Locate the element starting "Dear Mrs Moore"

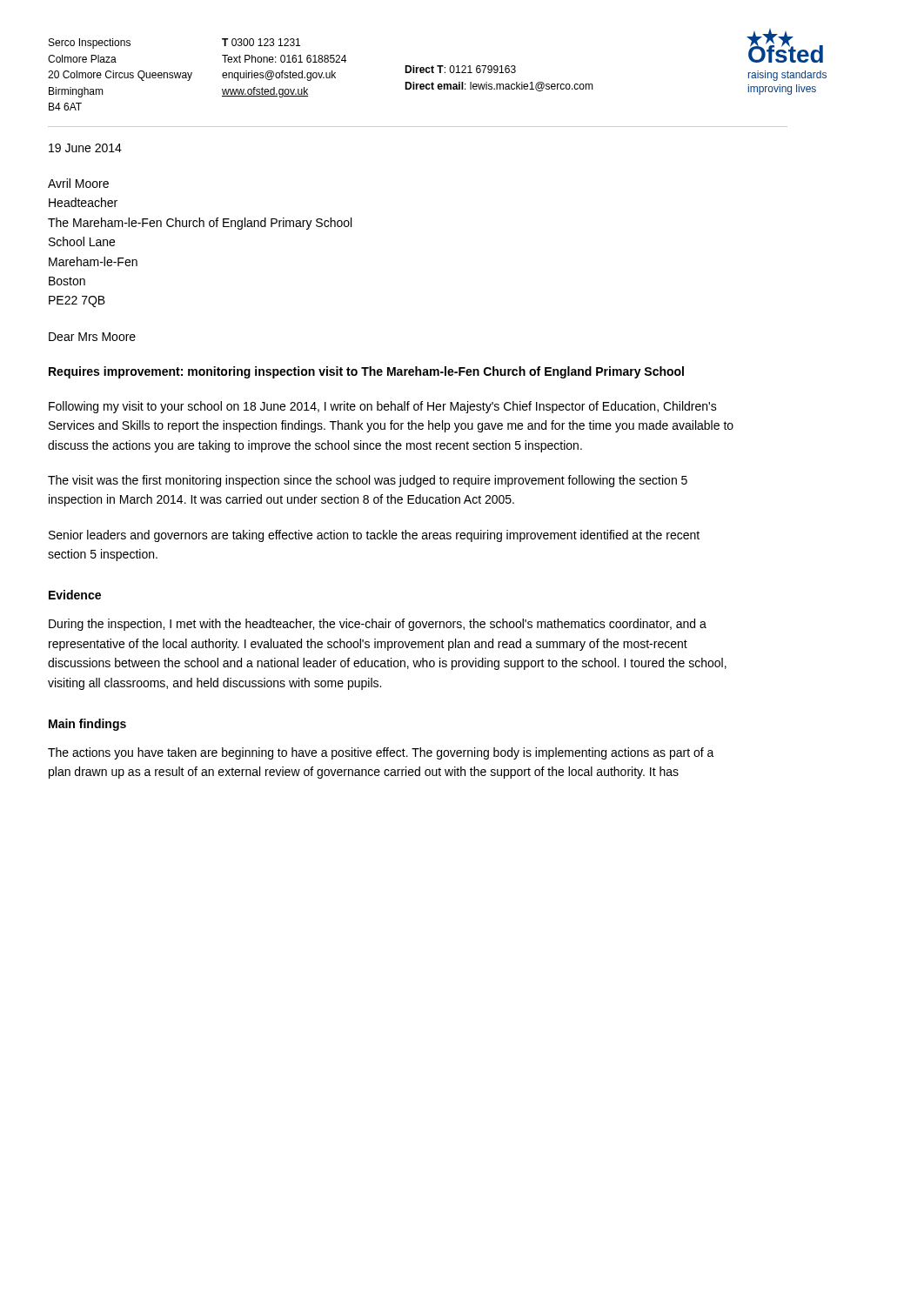92,336
